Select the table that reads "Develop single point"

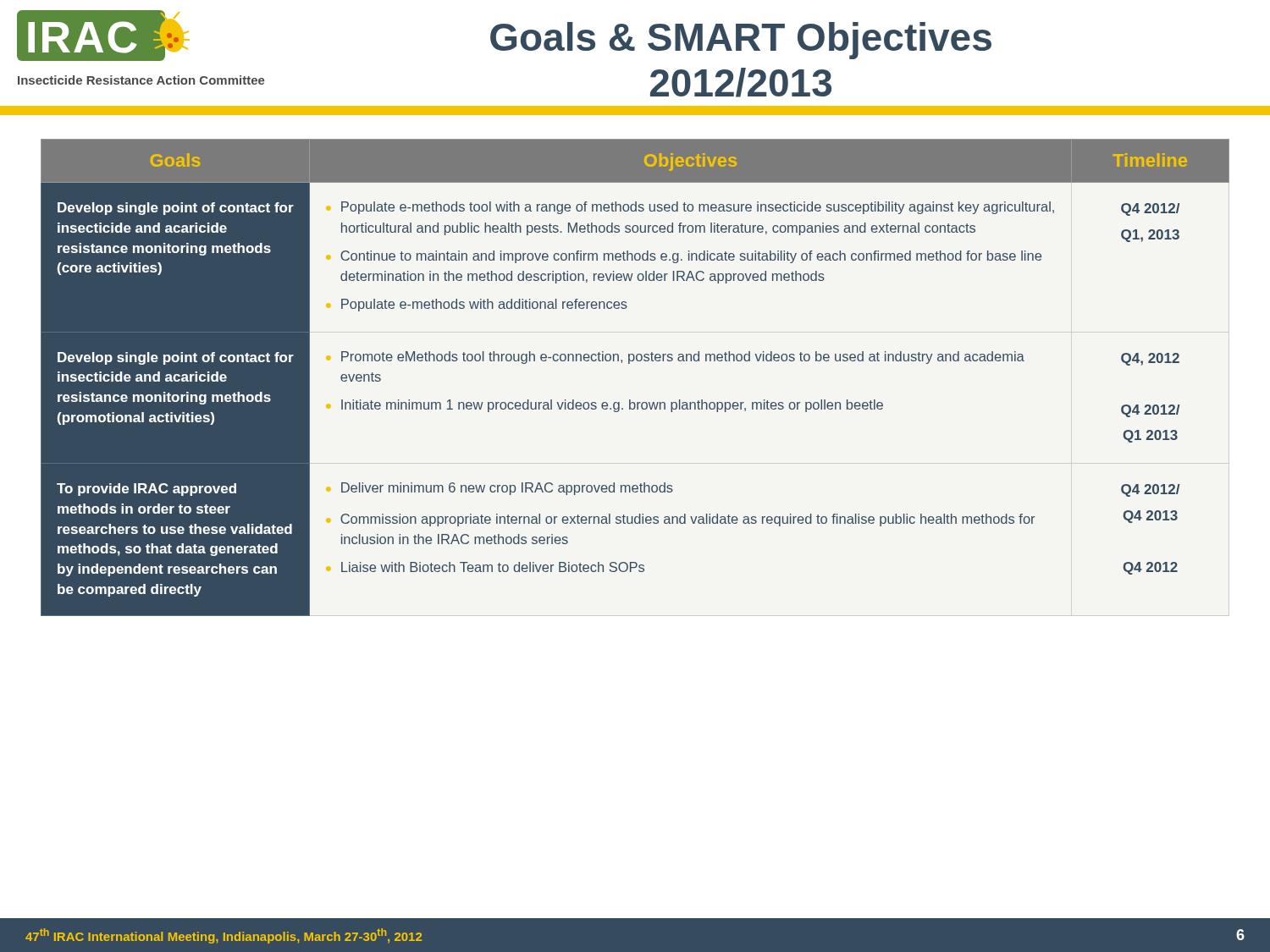tap(635, 377)
